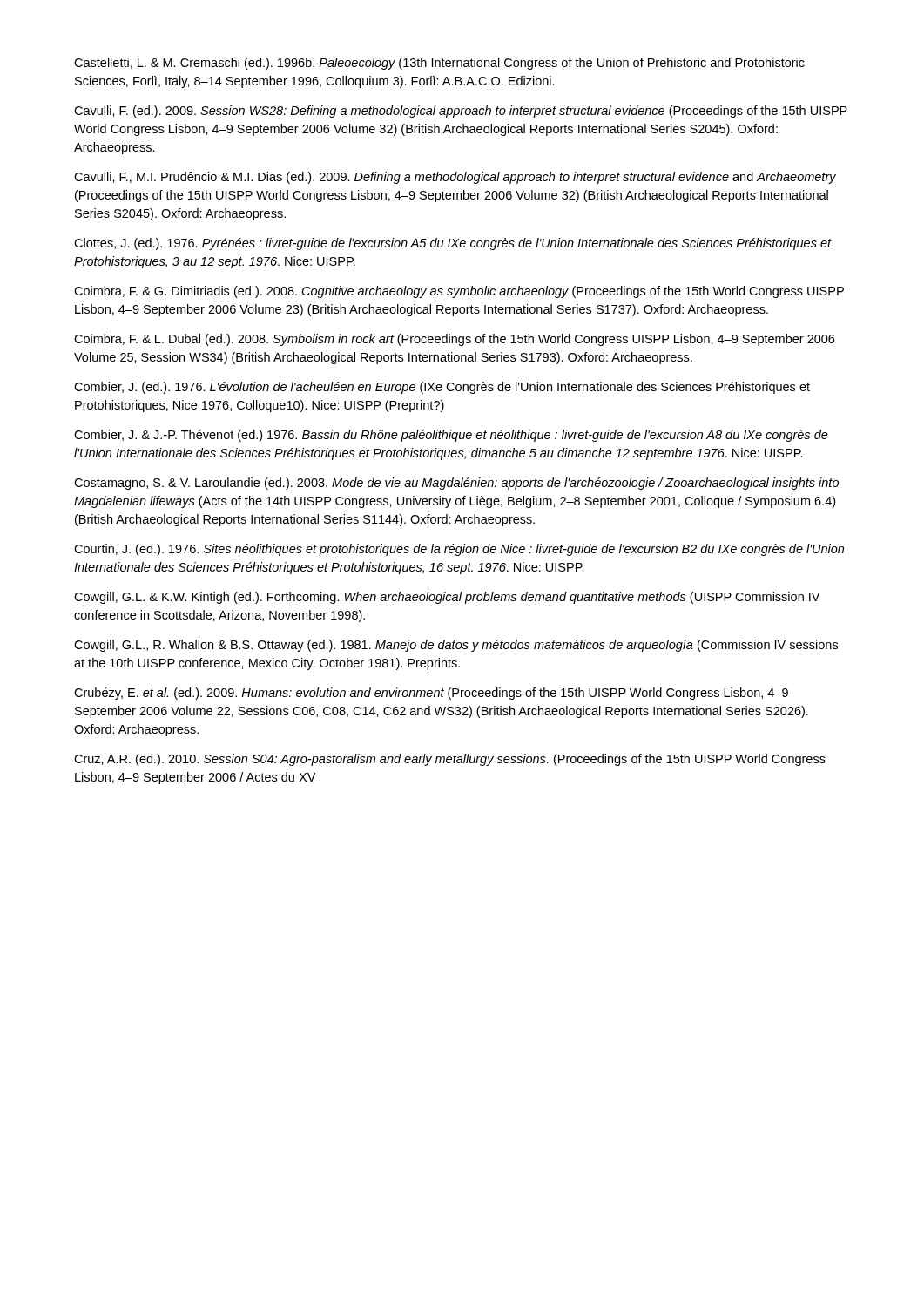Locate the block of text that opens with "Cowgill, G.L. & K.W. Kintigh (ed.). Forthcoming."

[447, 606]
